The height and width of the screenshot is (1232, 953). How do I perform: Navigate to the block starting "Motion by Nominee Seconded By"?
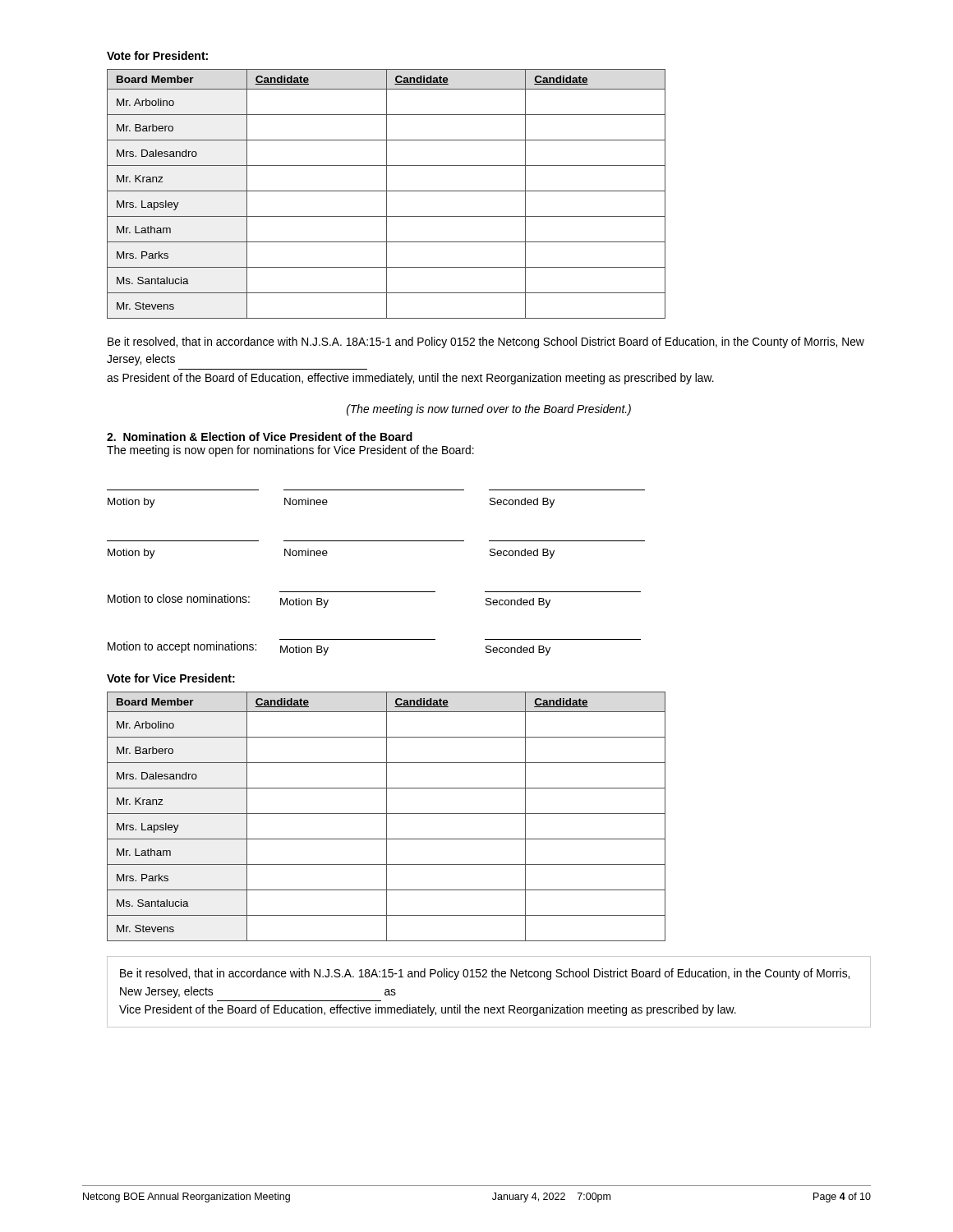(489, 565)
